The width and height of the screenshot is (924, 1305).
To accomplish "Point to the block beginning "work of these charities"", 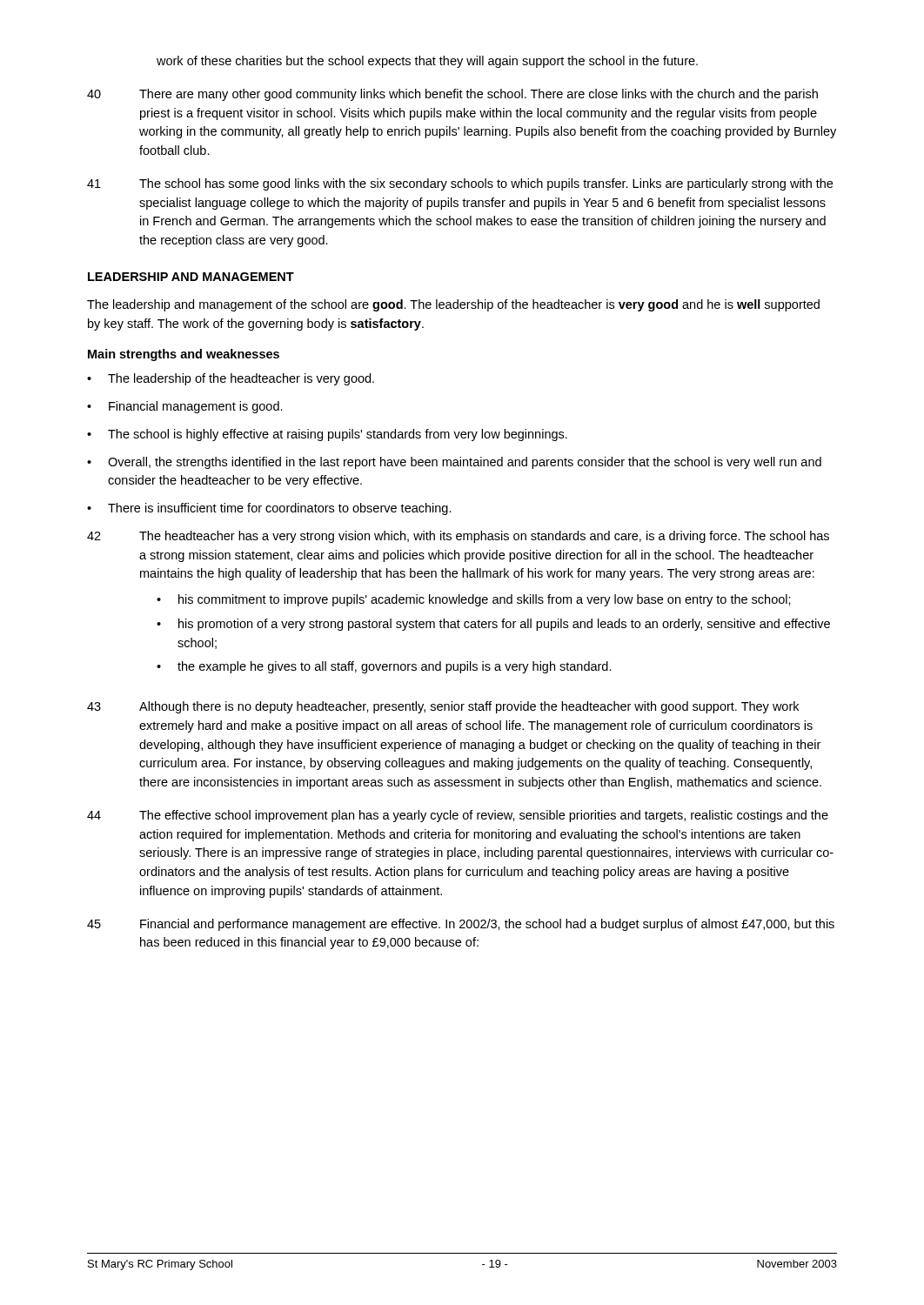I will click(428, 61).
